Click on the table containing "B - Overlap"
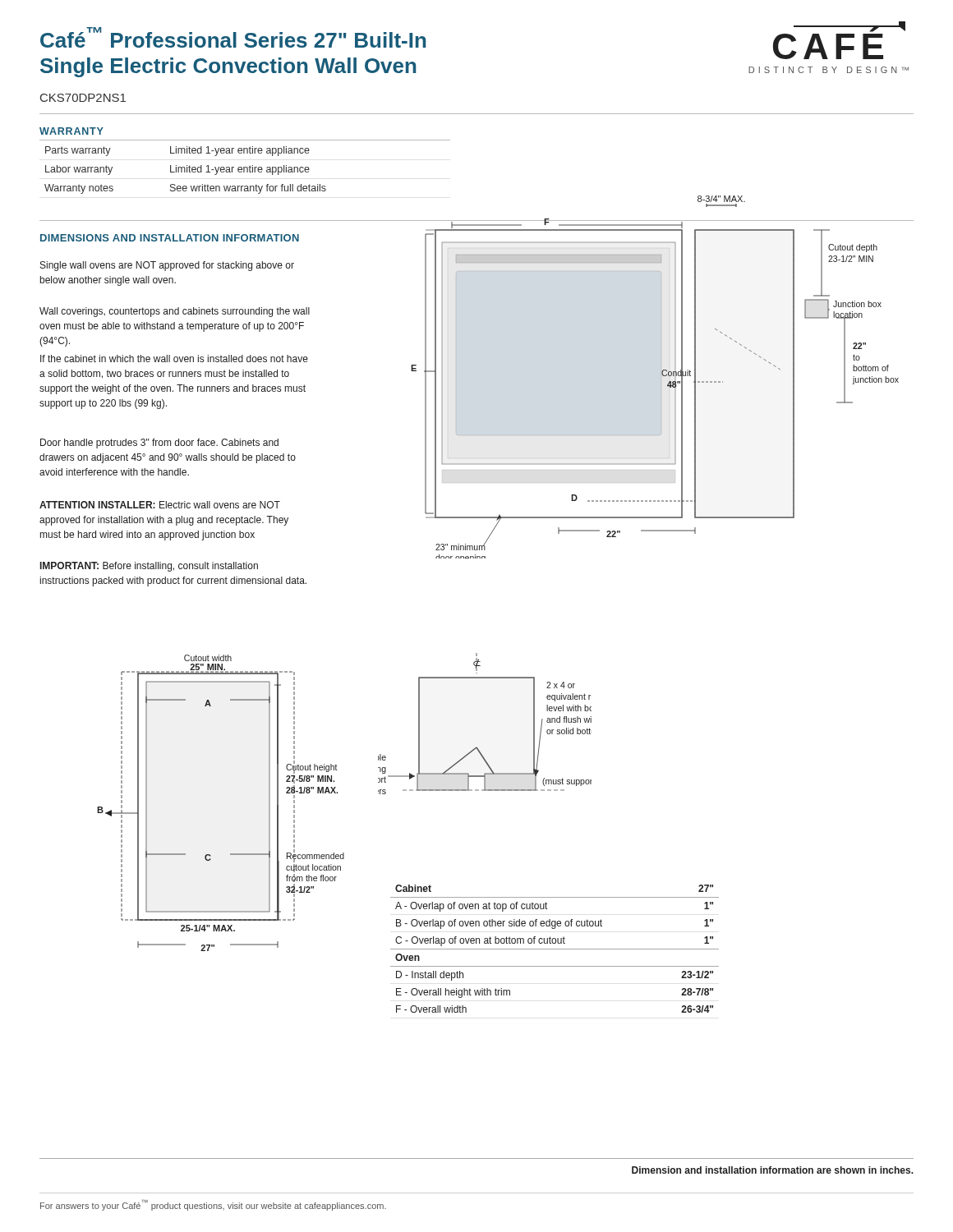This screenshot has width=953, height=1232. pyautogui.click(x=555, y=950)
